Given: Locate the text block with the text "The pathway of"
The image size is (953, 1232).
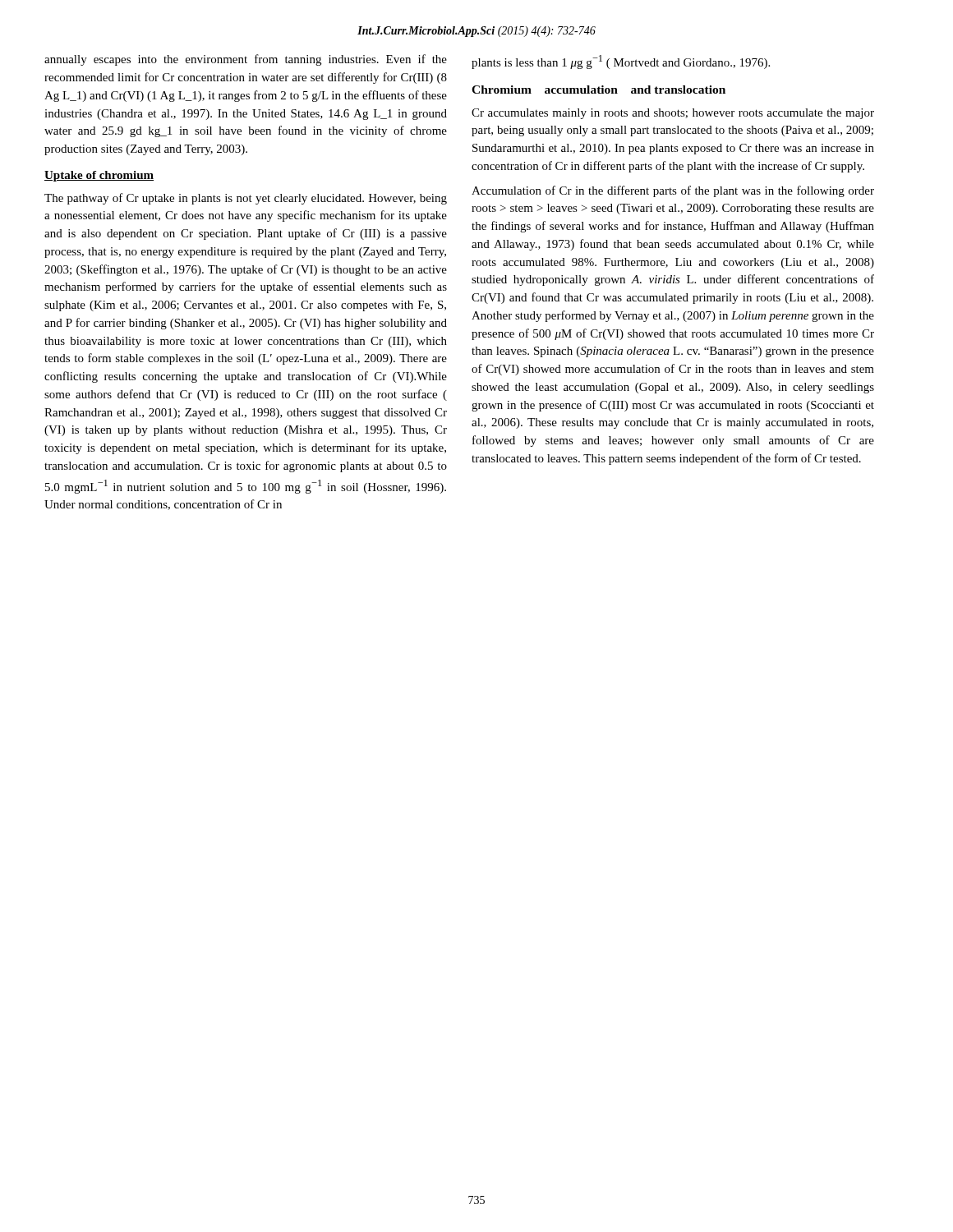Looking at the screenshot, I should click(246, 352).
